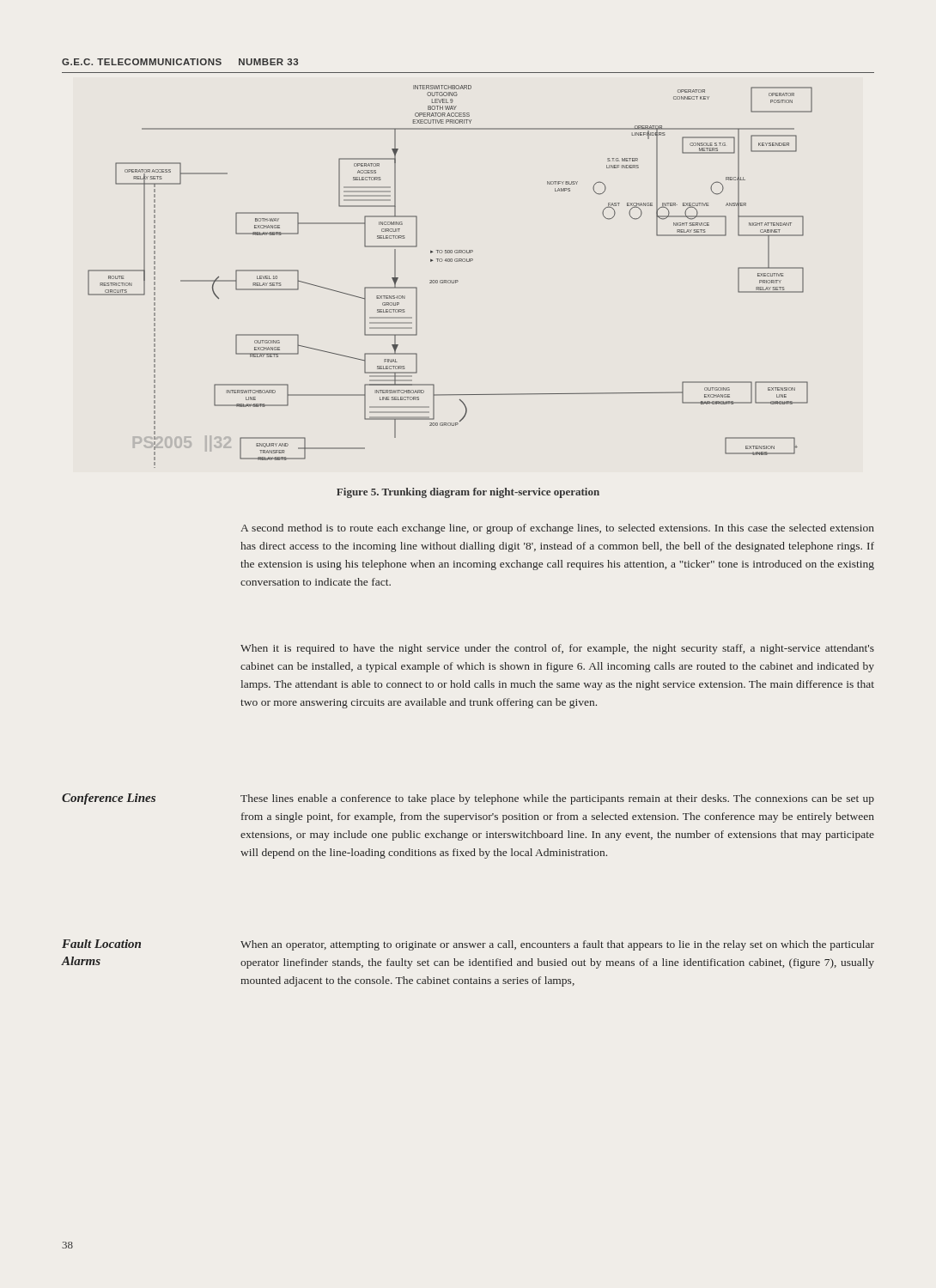Screen dimensions: 1288x936
Task: Point to the block beginning "When an operator, attempting"
Action: tap(557, 963)
